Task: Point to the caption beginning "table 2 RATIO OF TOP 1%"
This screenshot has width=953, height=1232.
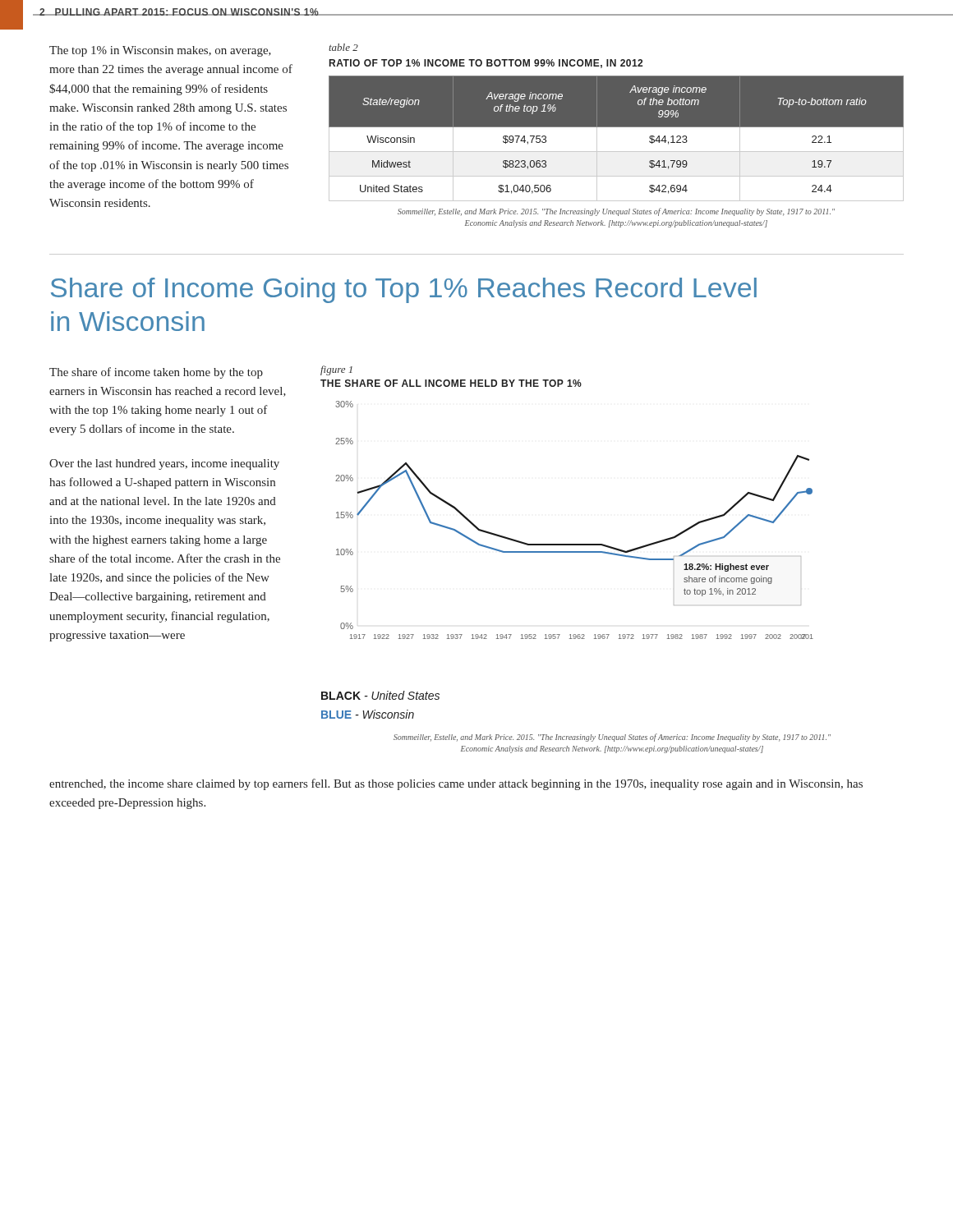Action: tap(616, 55)
